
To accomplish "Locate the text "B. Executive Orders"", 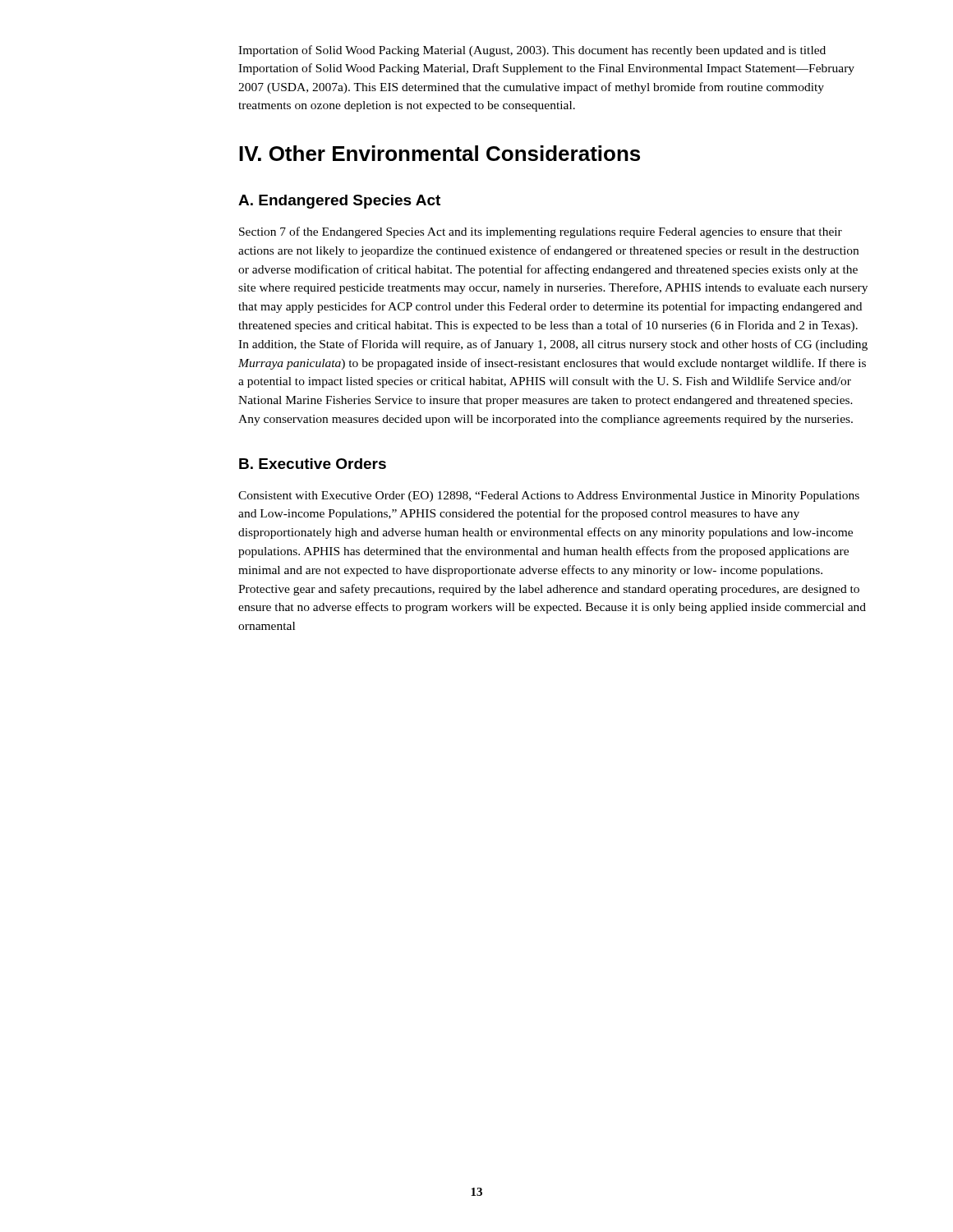I will point(312,463).
